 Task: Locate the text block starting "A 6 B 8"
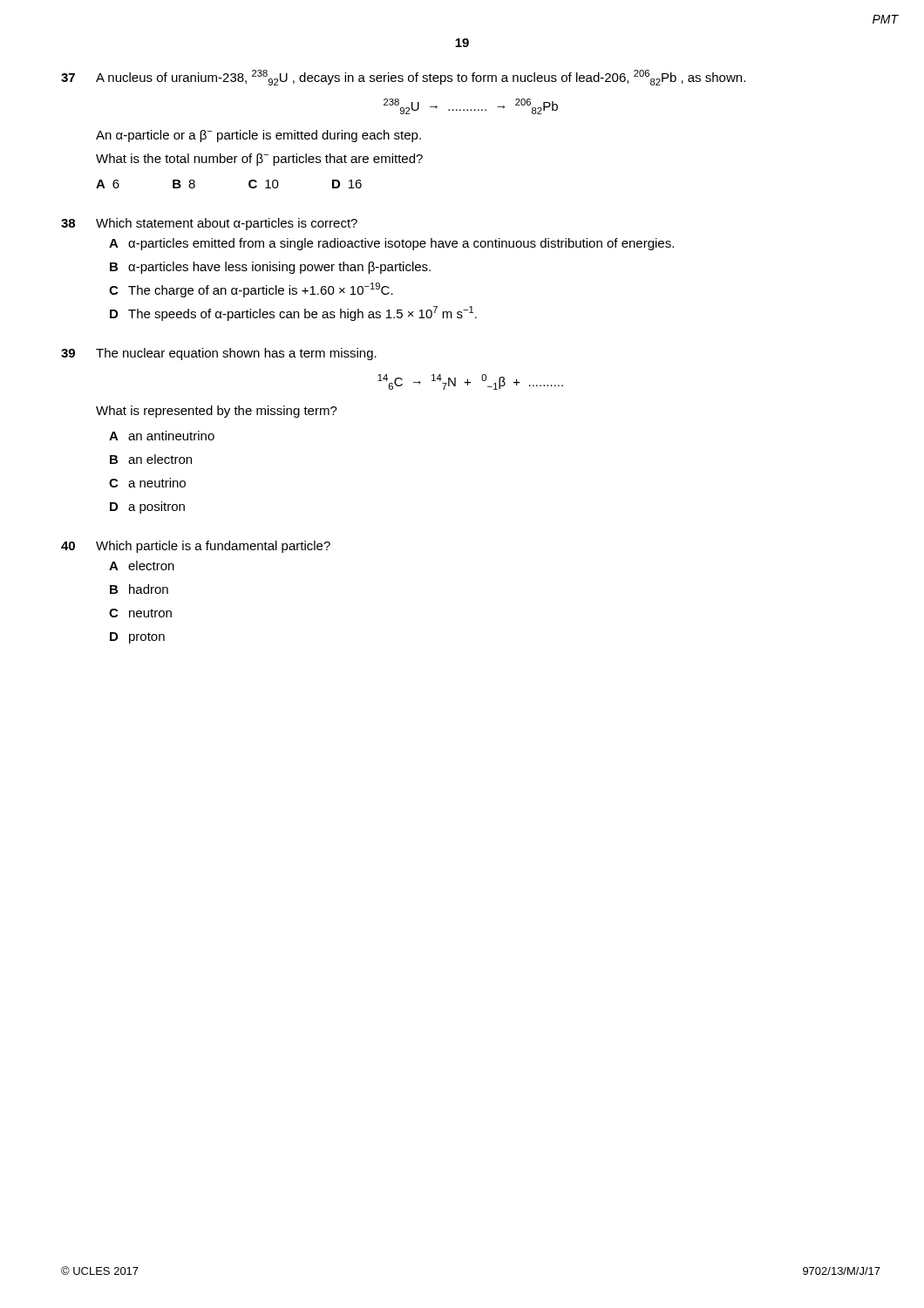pos(100,184)
